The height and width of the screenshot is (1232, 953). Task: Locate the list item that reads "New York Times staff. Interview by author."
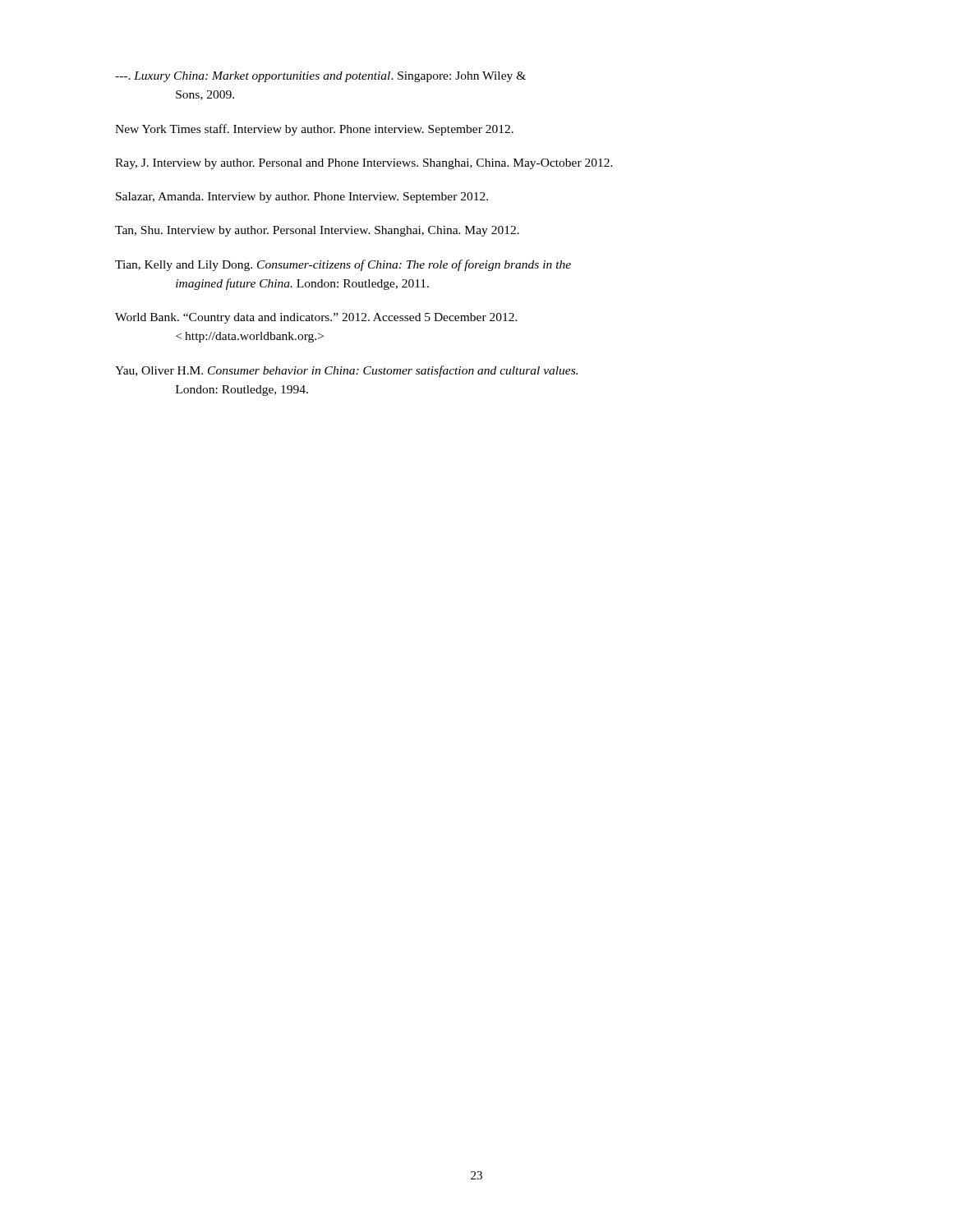pyautogui.click(x=314, y=128)
